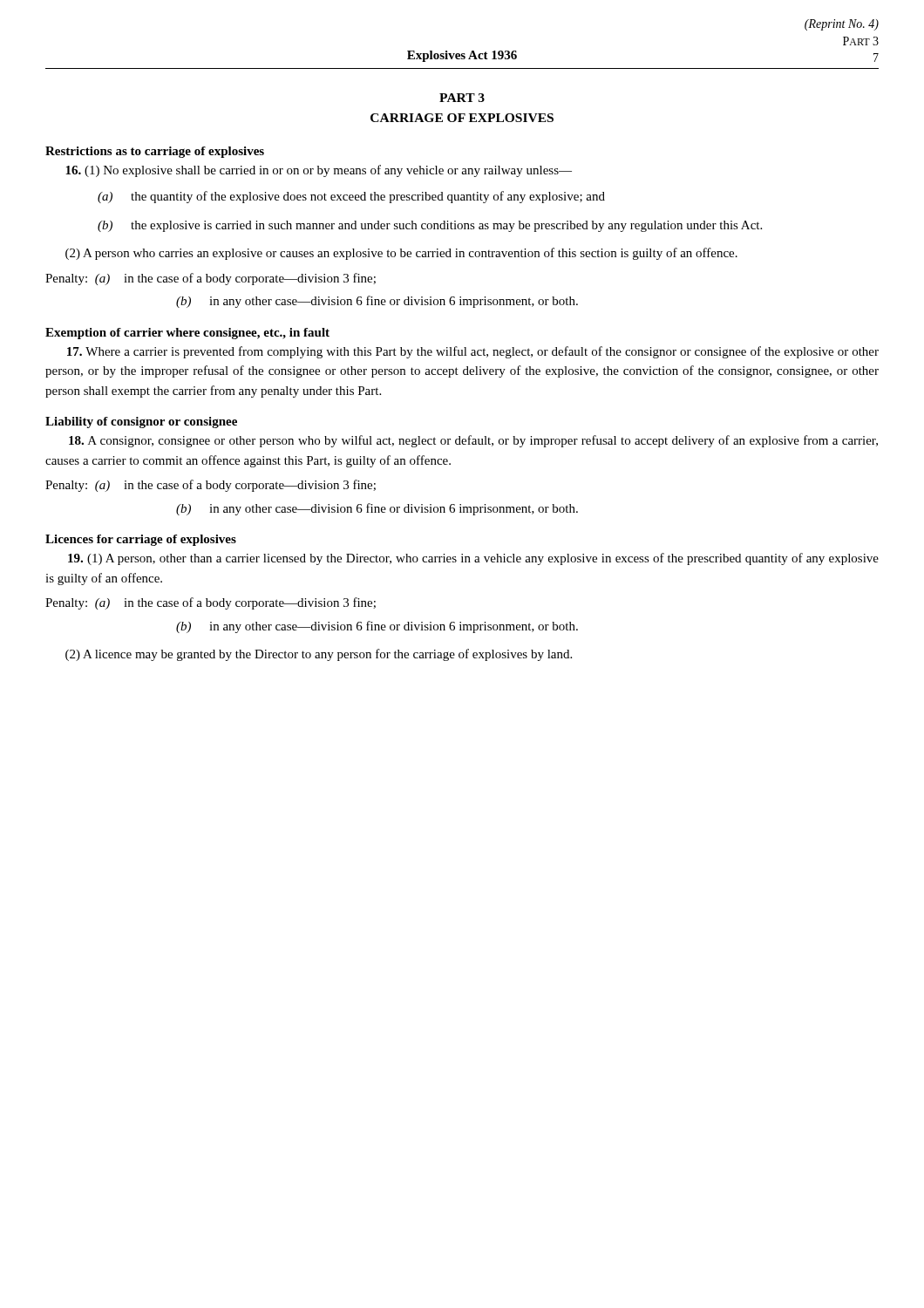This screenshot has width=924, height=1308.
Task: Click the passage that begins "Where a carrier is prevented from complying"
Action: coord(462,371)
